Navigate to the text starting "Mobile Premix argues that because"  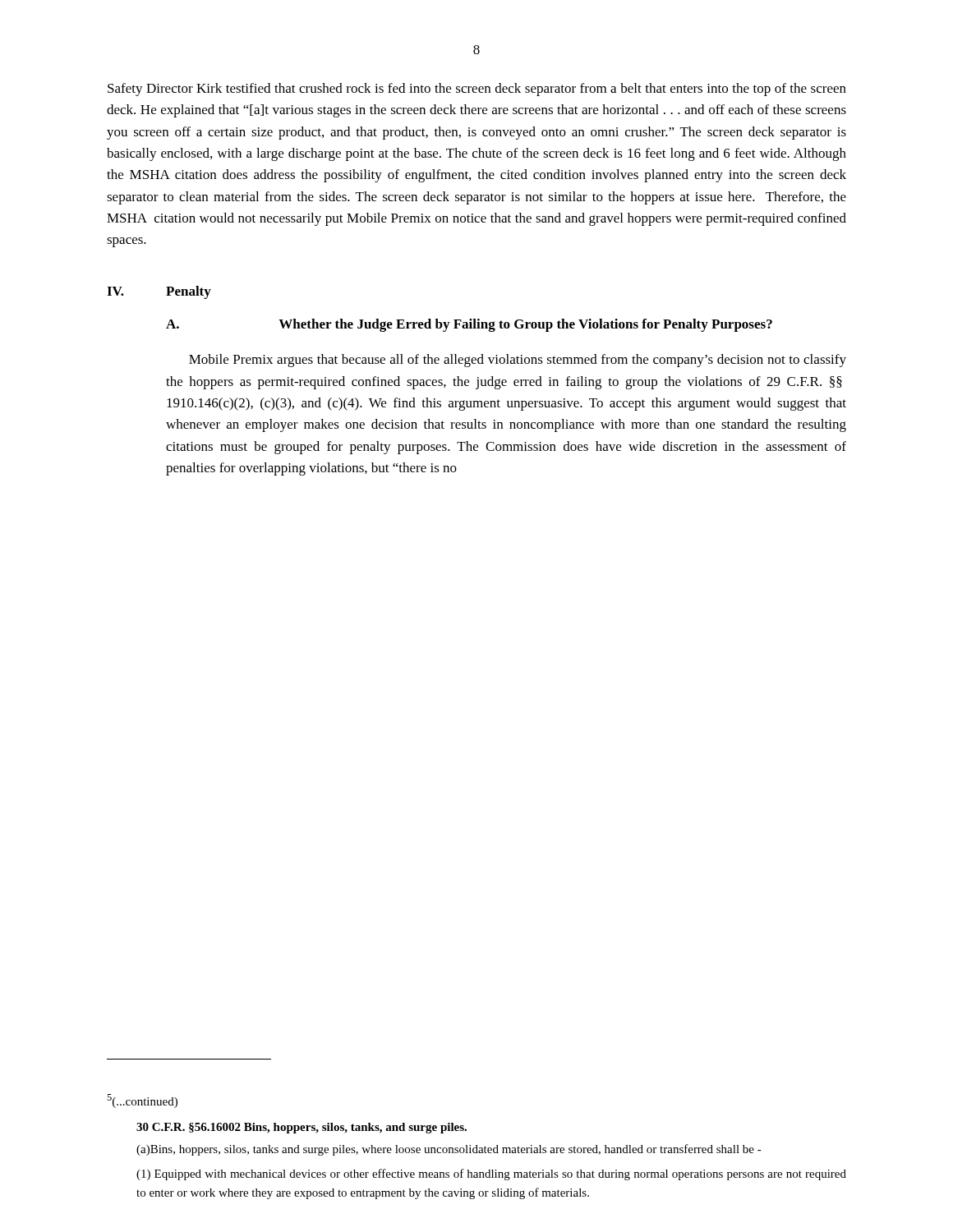(506, 414)
